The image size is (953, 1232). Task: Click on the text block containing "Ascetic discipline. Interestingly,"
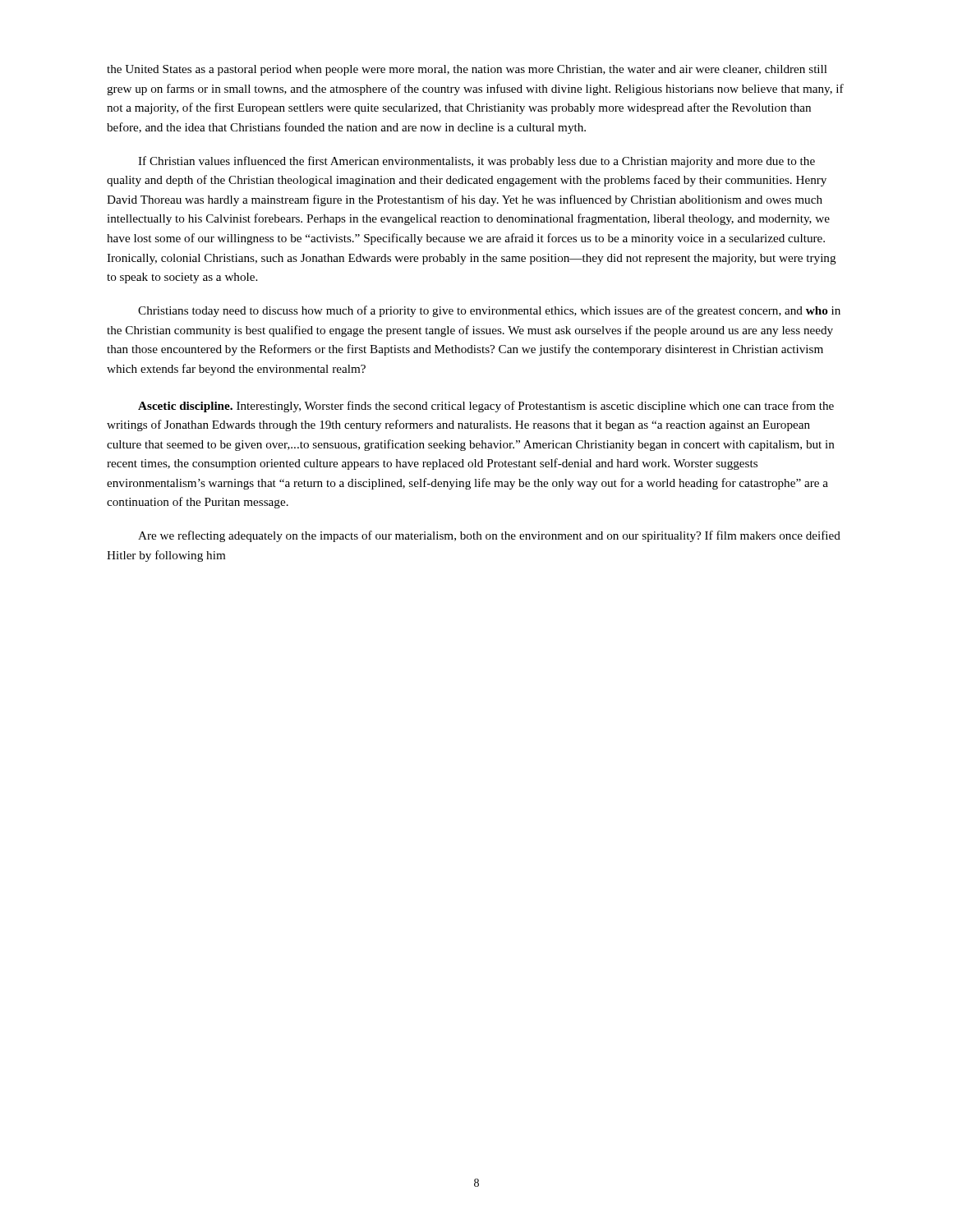[476, 454]
